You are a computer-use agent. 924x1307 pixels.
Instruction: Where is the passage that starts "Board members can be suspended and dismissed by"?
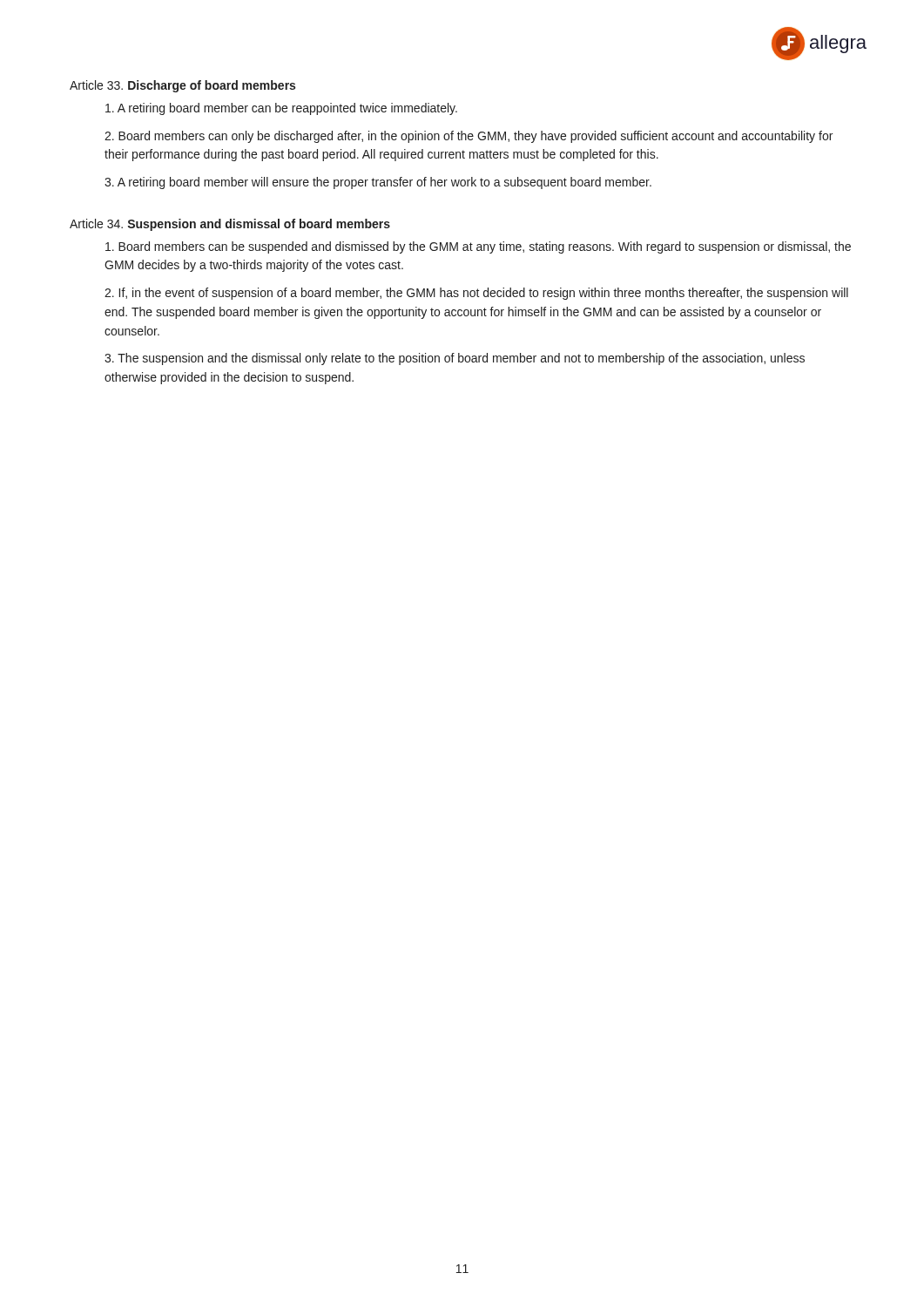pyautogui.click(x=478, y=256)
